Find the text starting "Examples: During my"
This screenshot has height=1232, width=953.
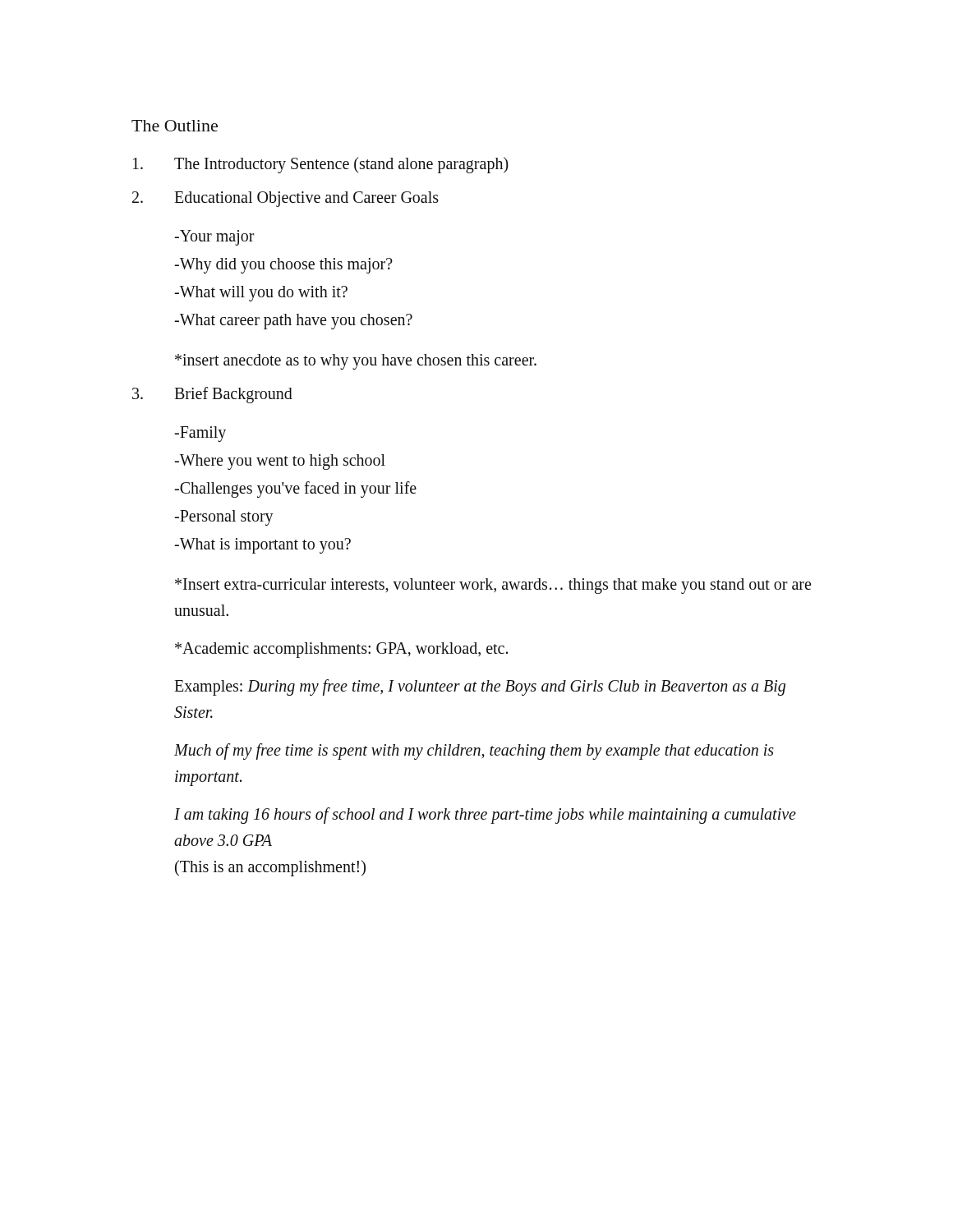coord(480,699)
